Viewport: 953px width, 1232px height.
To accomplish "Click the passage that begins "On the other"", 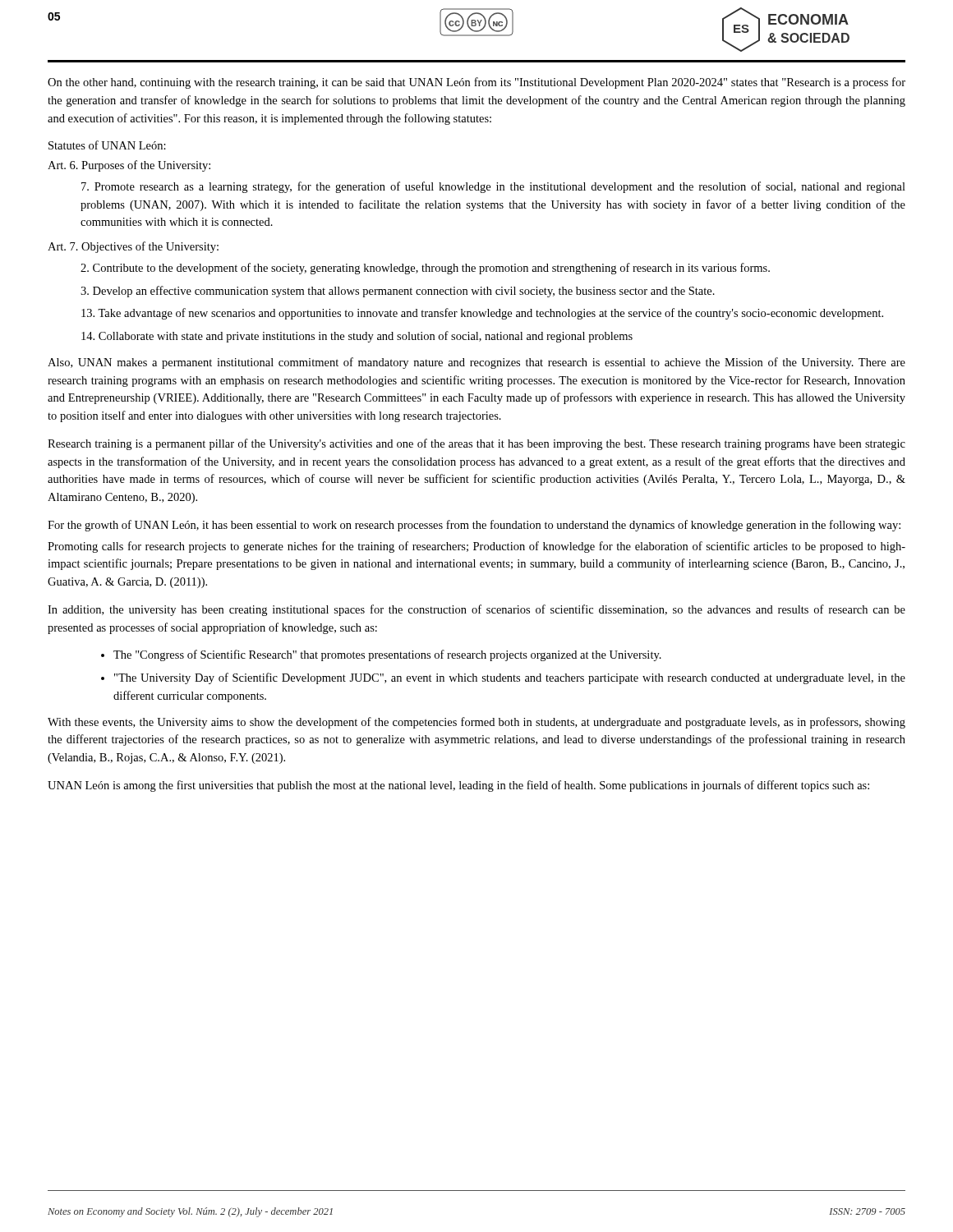I will tap(476, 101).
